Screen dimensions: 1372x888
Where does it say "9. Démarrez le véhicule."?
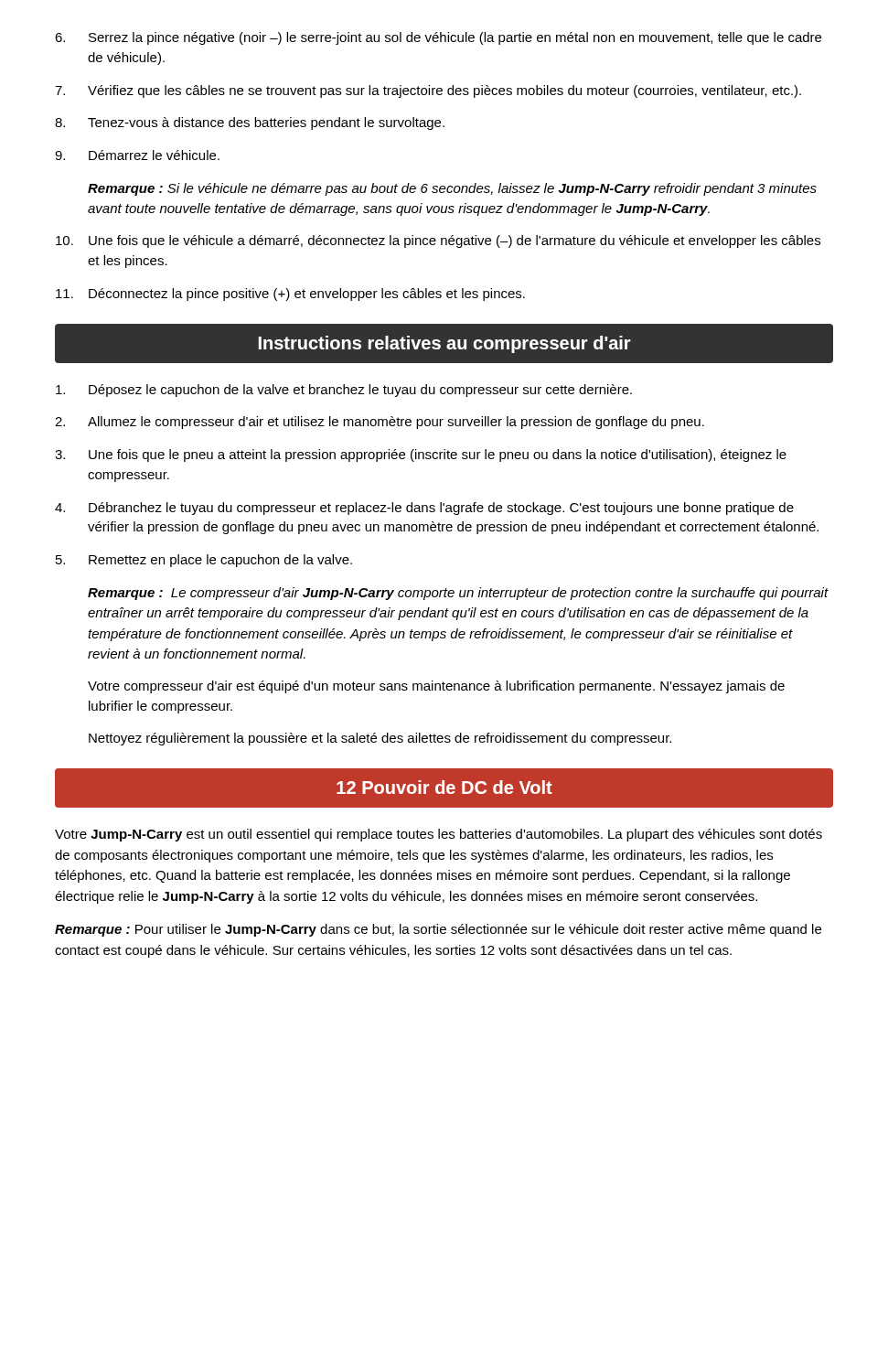(x=137, y=155)
